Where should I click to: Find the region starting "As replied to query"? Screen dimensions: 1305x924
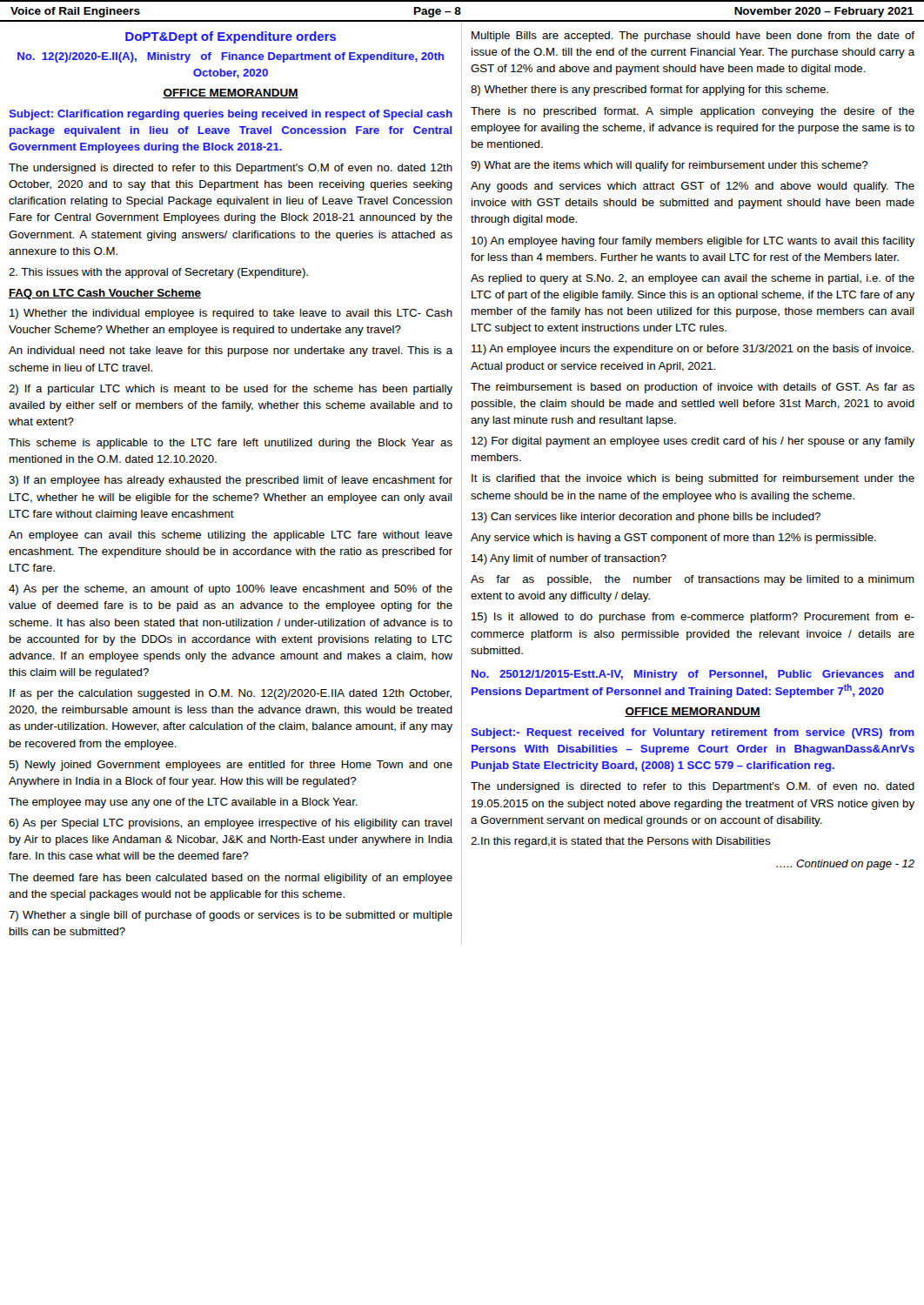(x=693, y=303)
